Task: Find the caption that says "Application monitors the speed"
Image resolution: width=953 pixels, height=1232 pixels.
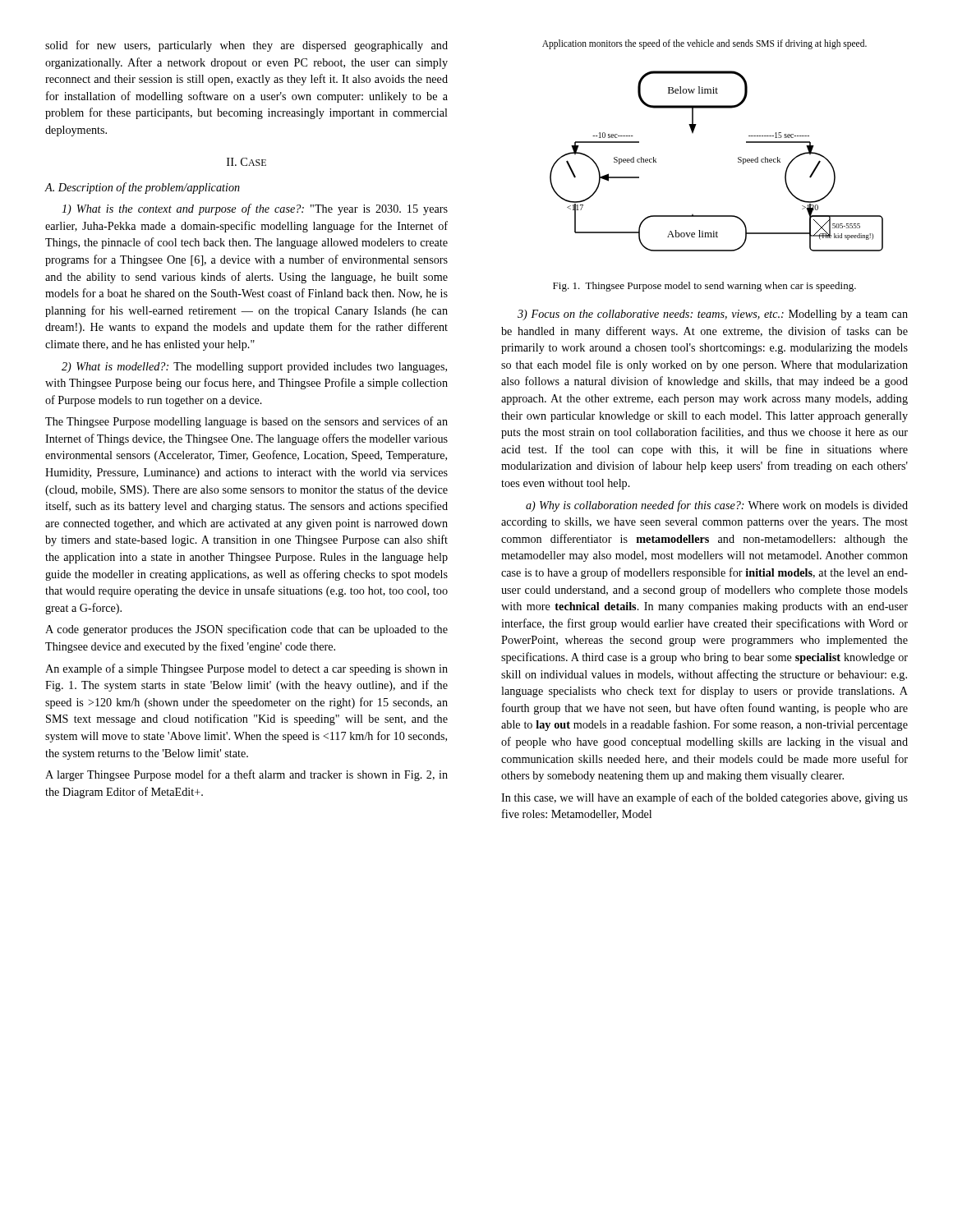Action: pos(704,43)
